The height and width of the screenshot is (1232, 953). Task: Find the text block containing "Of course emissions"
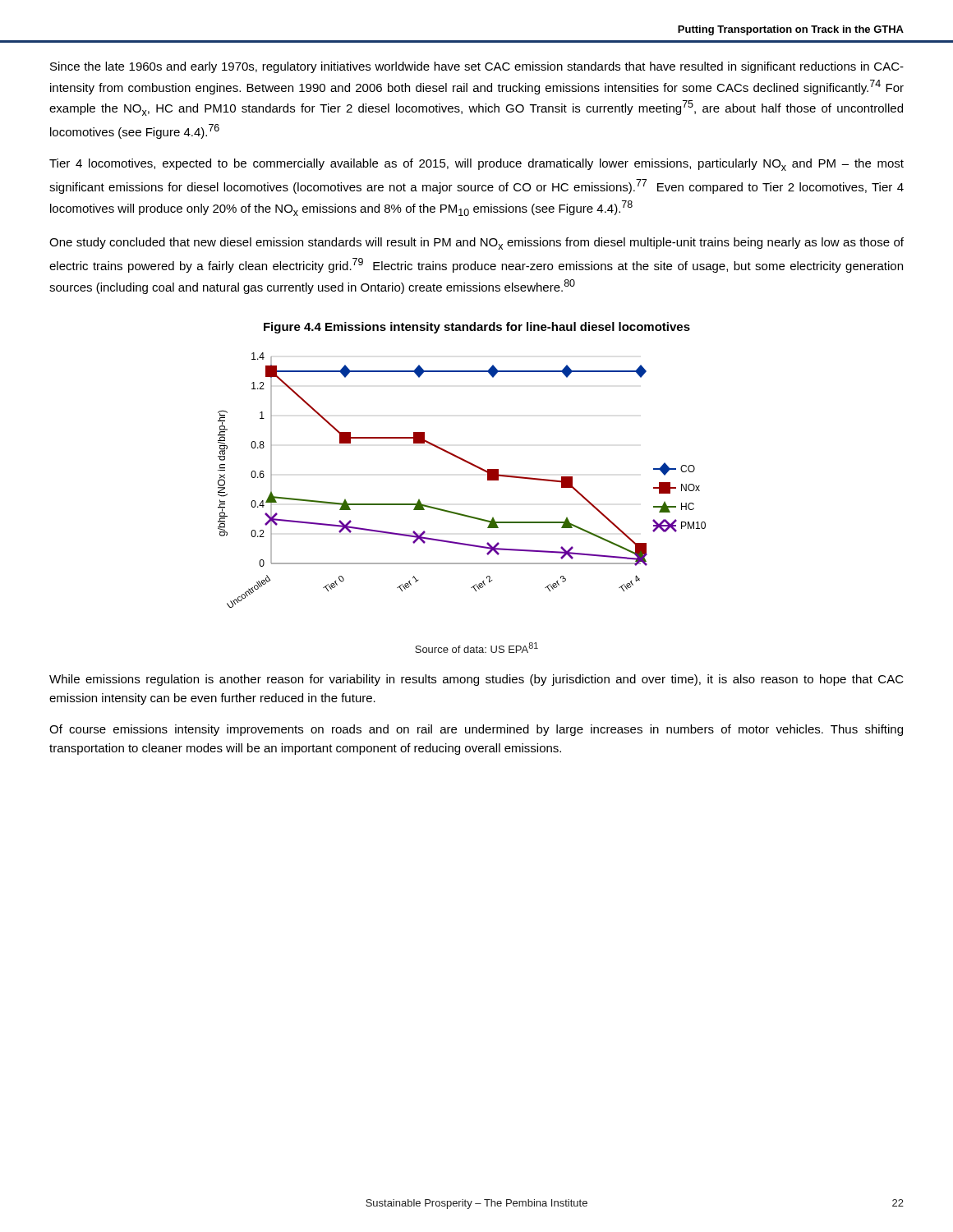(x=476, y=738)
